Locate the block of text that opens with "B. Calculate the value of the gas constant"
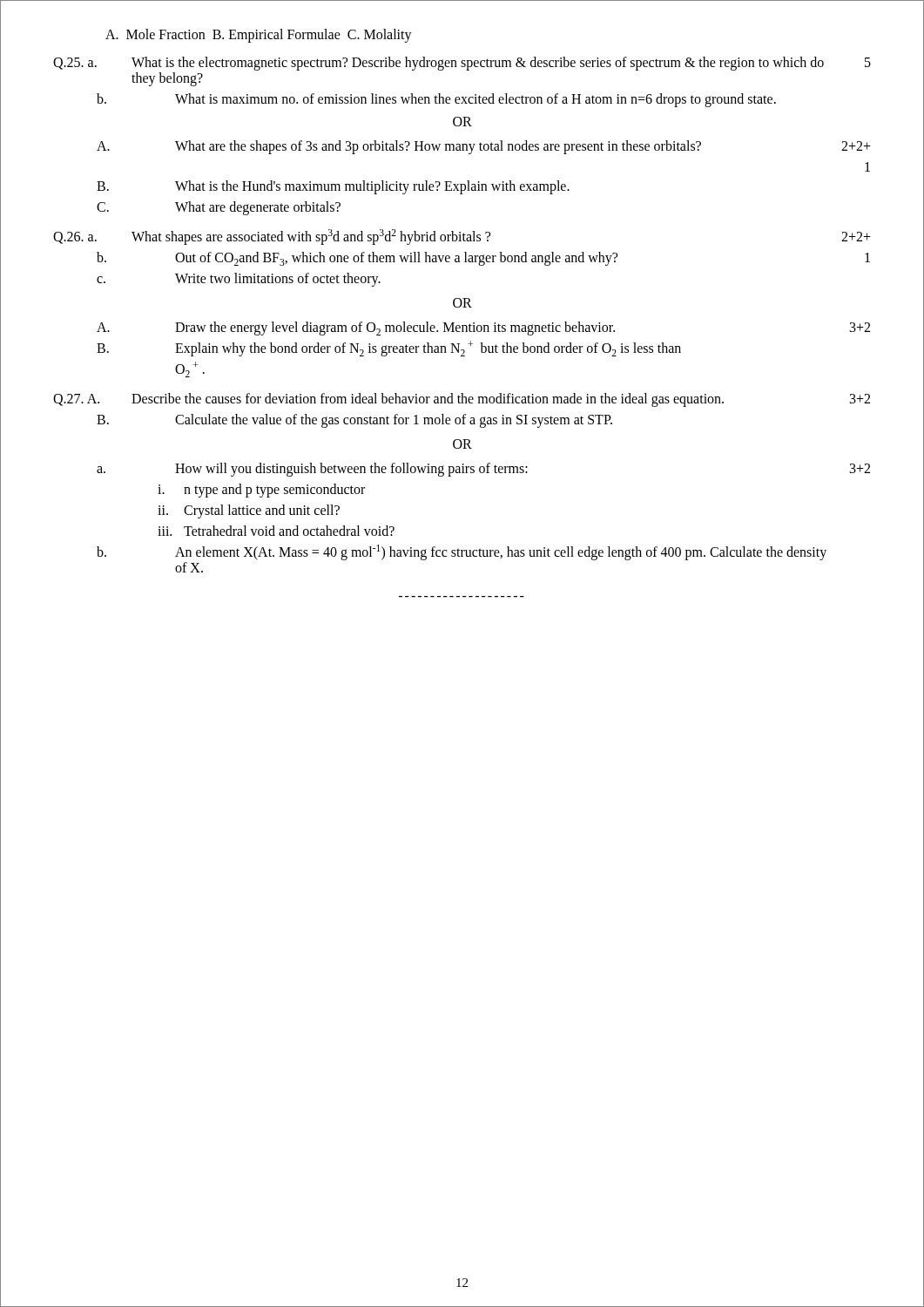Screen dimensions: 1307x924 pyautogui.click(x=462, y=420)
